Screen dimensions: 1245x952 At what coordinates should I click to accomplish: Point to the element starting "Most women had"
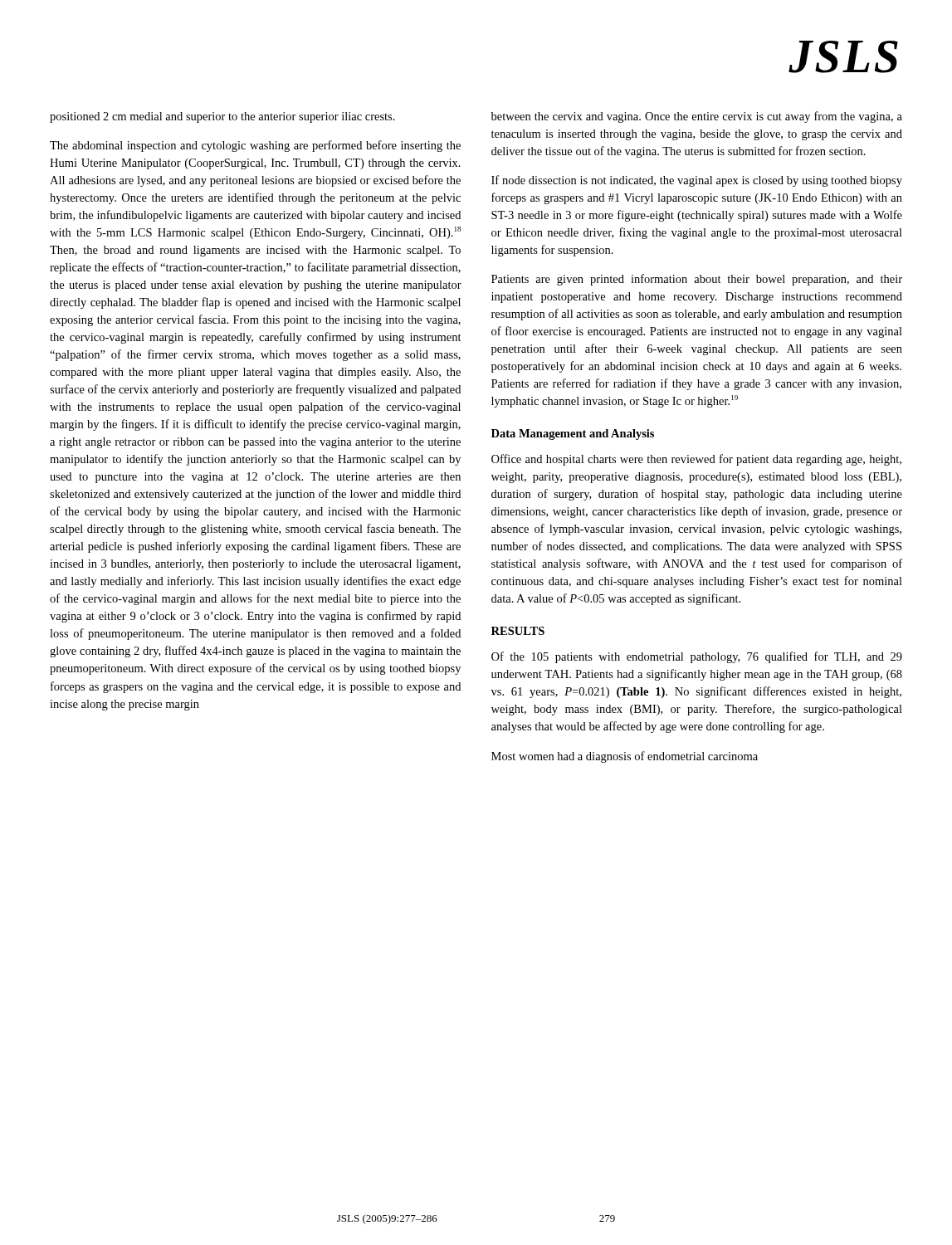tap(624, 756)
